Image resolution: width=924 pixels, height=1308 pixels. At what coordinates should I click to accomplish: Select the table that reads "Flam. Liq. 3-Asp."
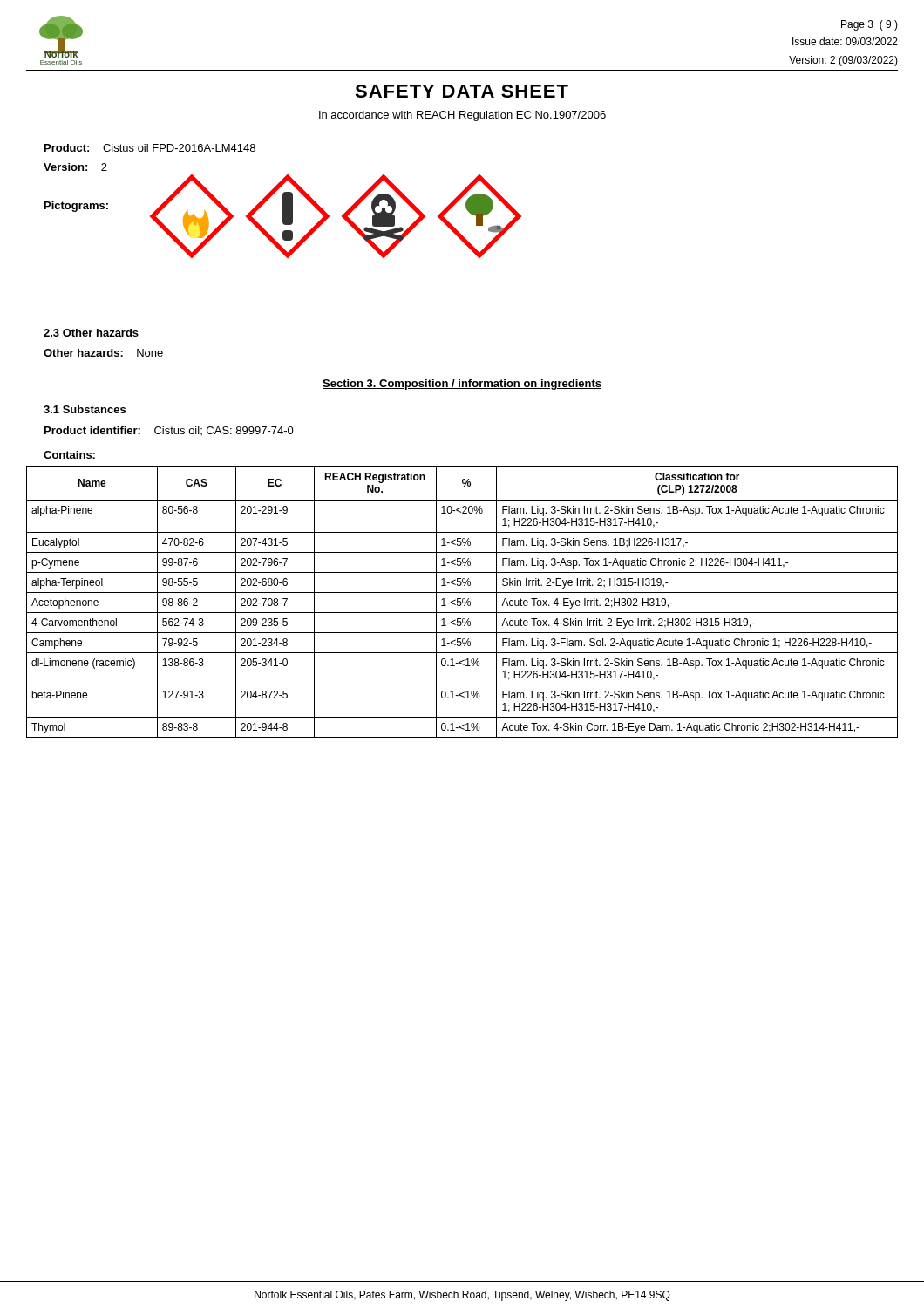pyautogui.click(x=462, y=602)
